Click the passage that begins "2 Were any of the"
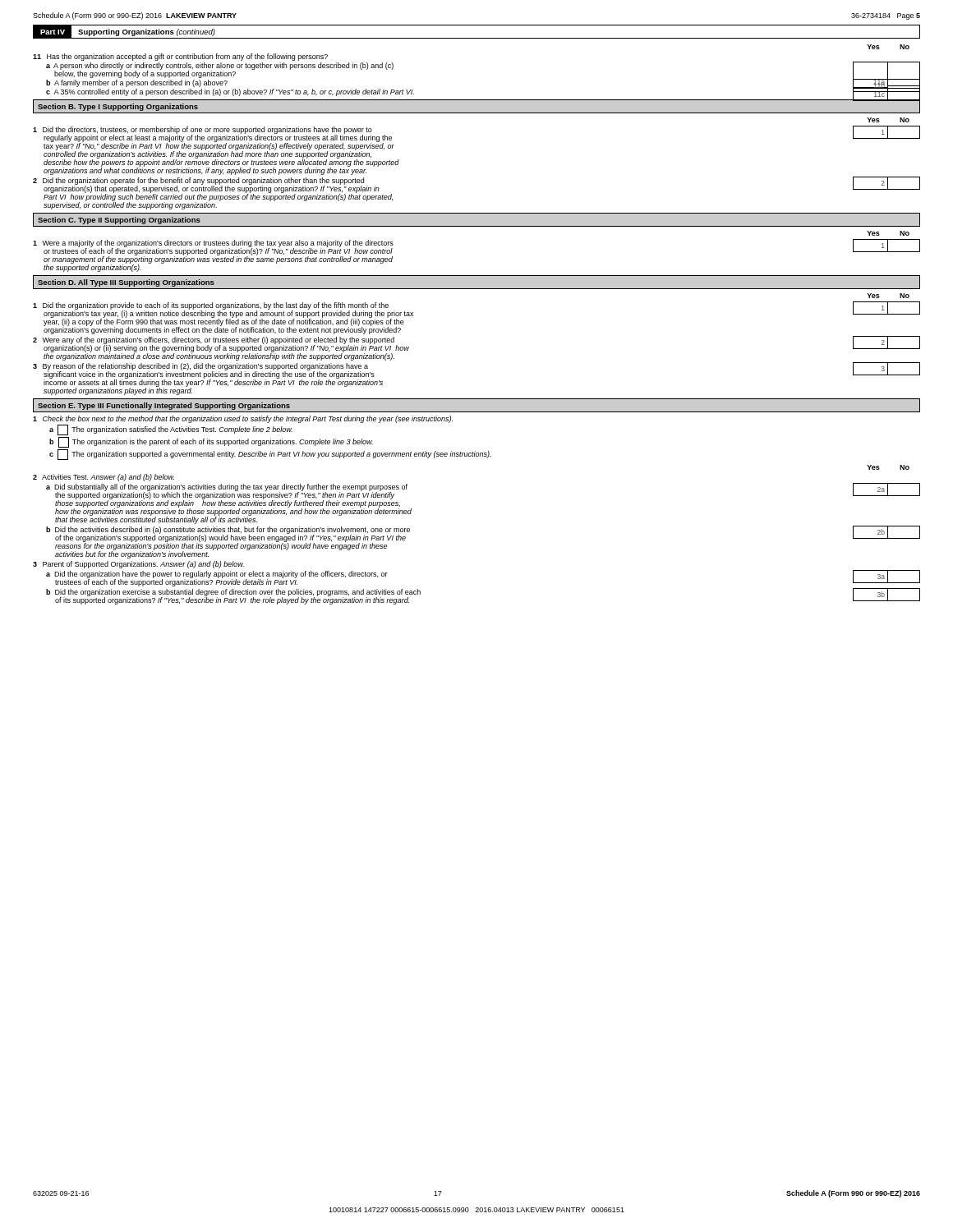Screen dimensions: 1232x953 (x=201, y=348)
